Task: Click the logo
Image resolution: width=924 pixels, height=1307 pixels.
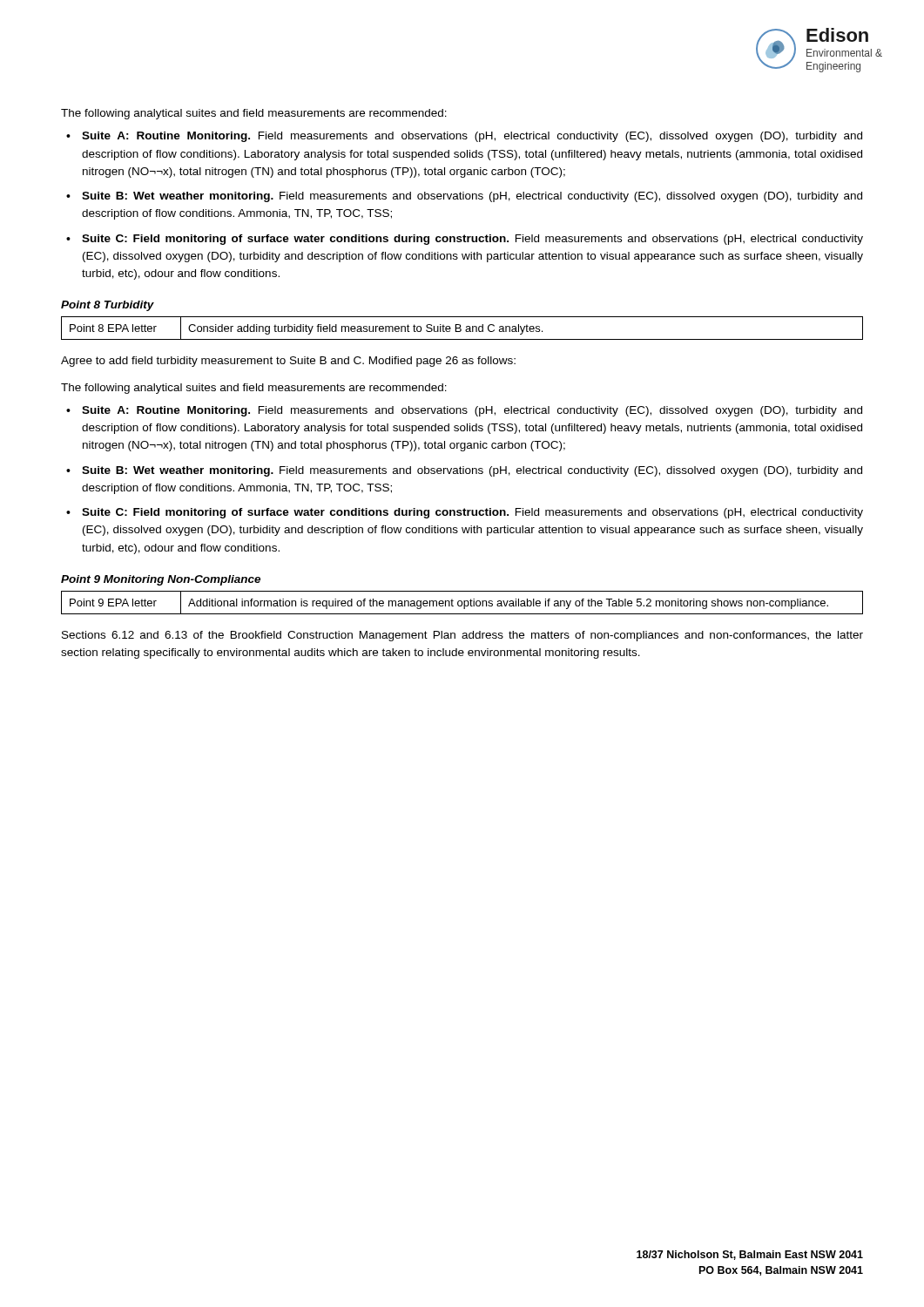Action: tap(819, 48)
